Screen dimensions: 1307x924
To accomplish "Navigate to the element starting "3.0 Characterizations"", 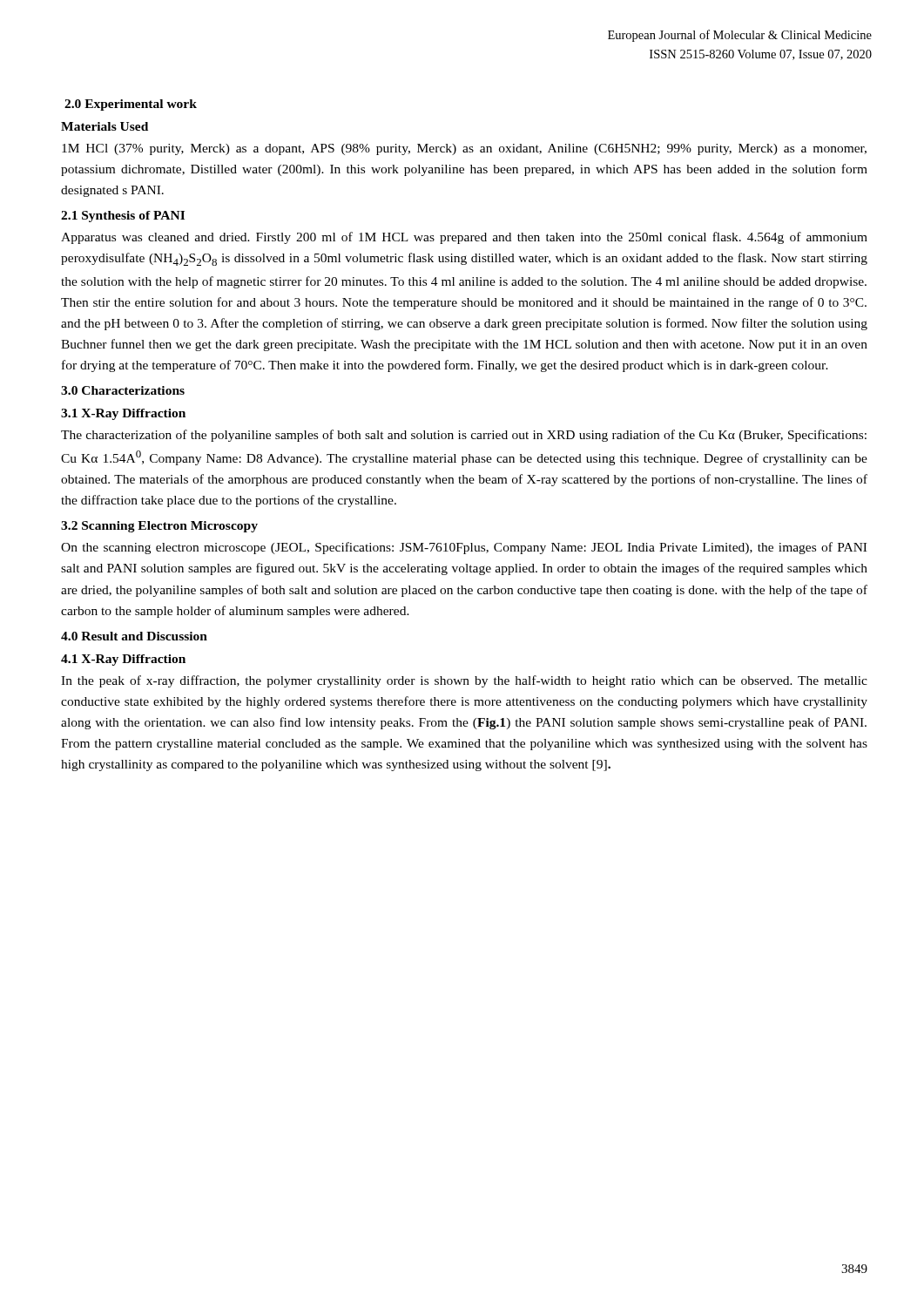I will (x=123, y=390).
